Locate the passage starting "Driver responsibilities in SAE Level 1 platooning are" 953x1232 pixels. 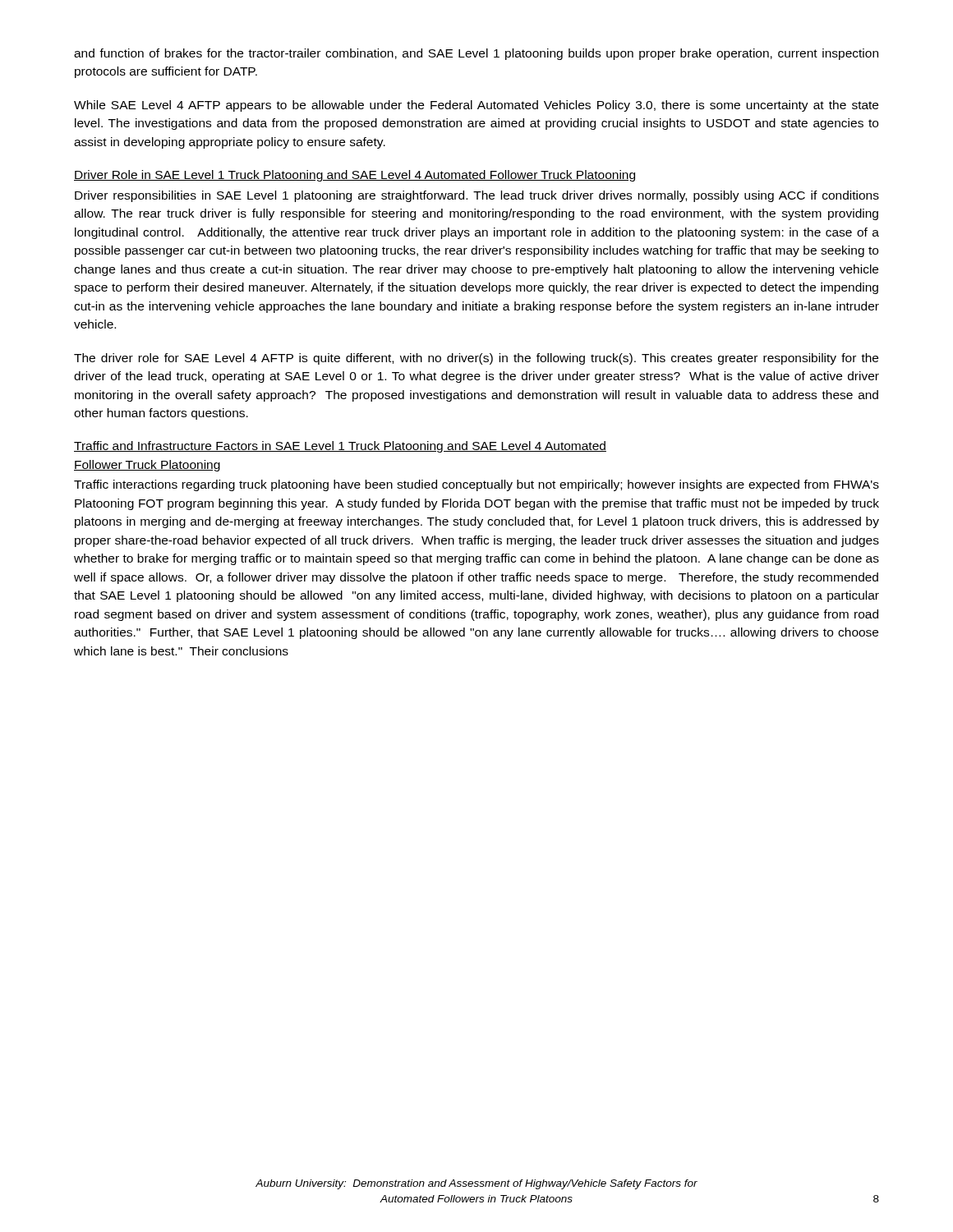[476, 259]
